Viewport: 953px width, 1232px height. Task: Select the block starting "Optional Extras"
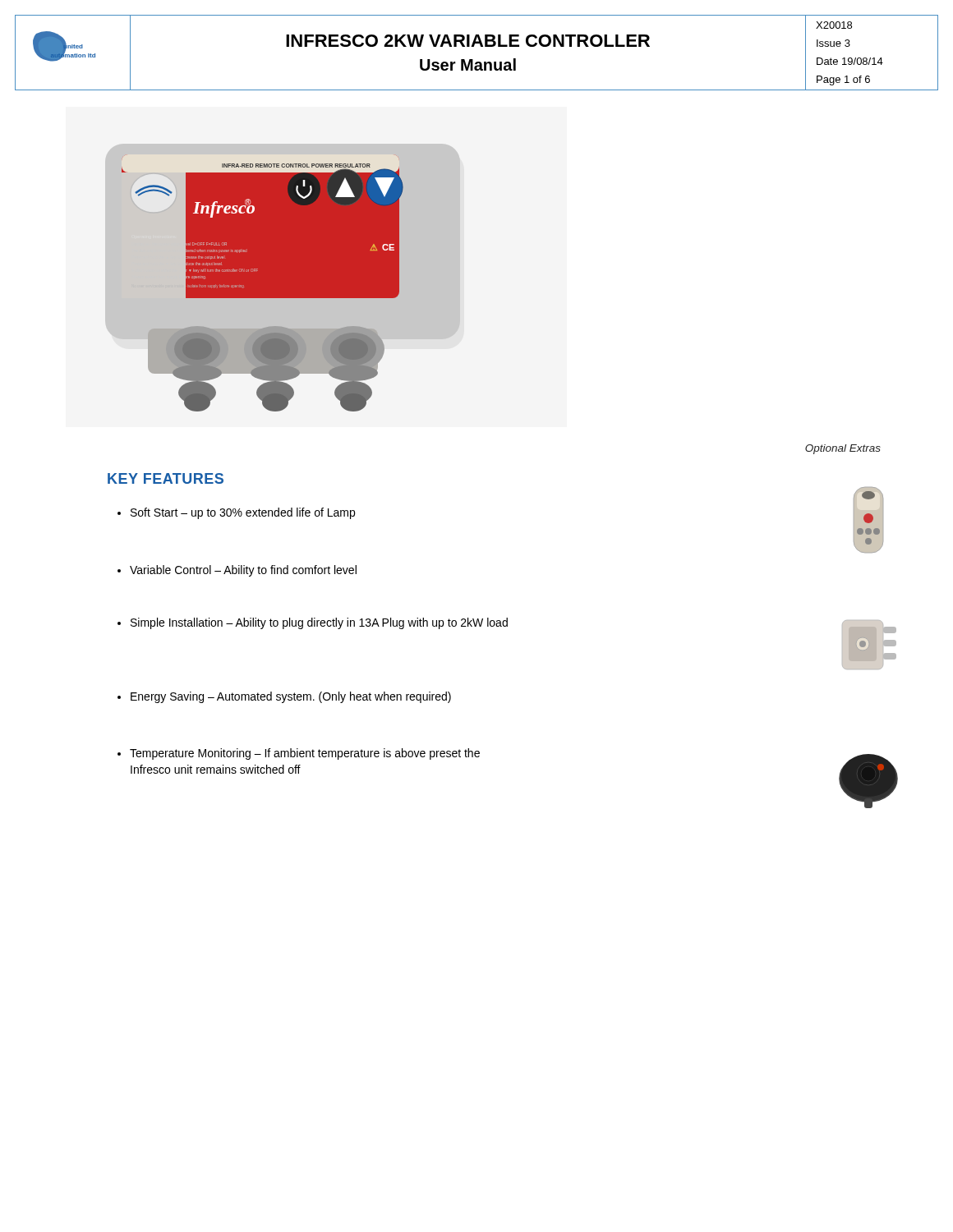pyautogui.click(x=843, y=448)
